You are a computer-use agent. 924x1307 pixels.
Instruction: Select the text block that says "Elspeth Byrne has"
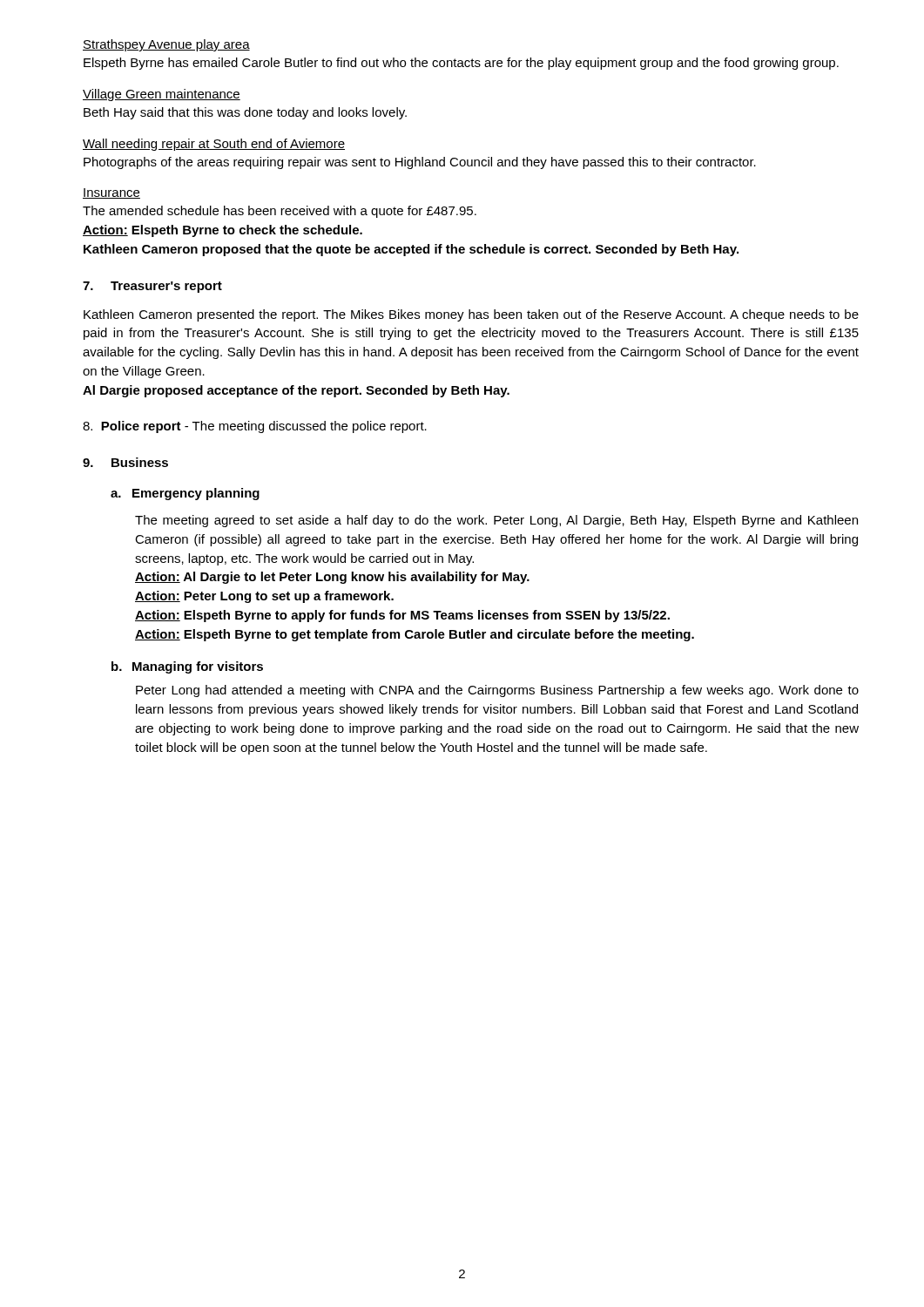pyautogui.click(x=461, y=62)
